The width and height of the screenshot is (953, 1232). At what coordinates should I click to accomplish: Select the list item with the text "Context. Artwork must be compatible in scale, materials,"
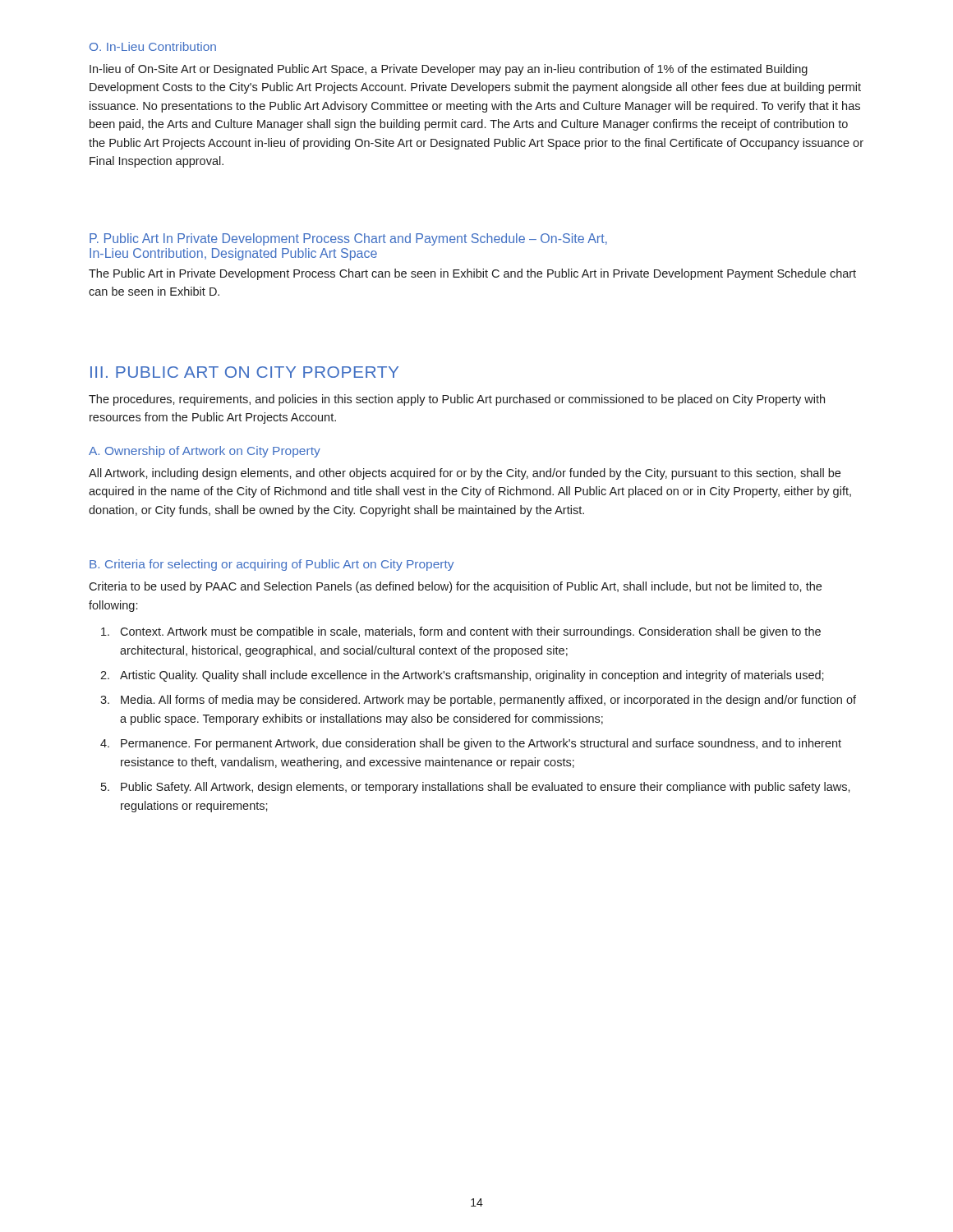point(489,719)
